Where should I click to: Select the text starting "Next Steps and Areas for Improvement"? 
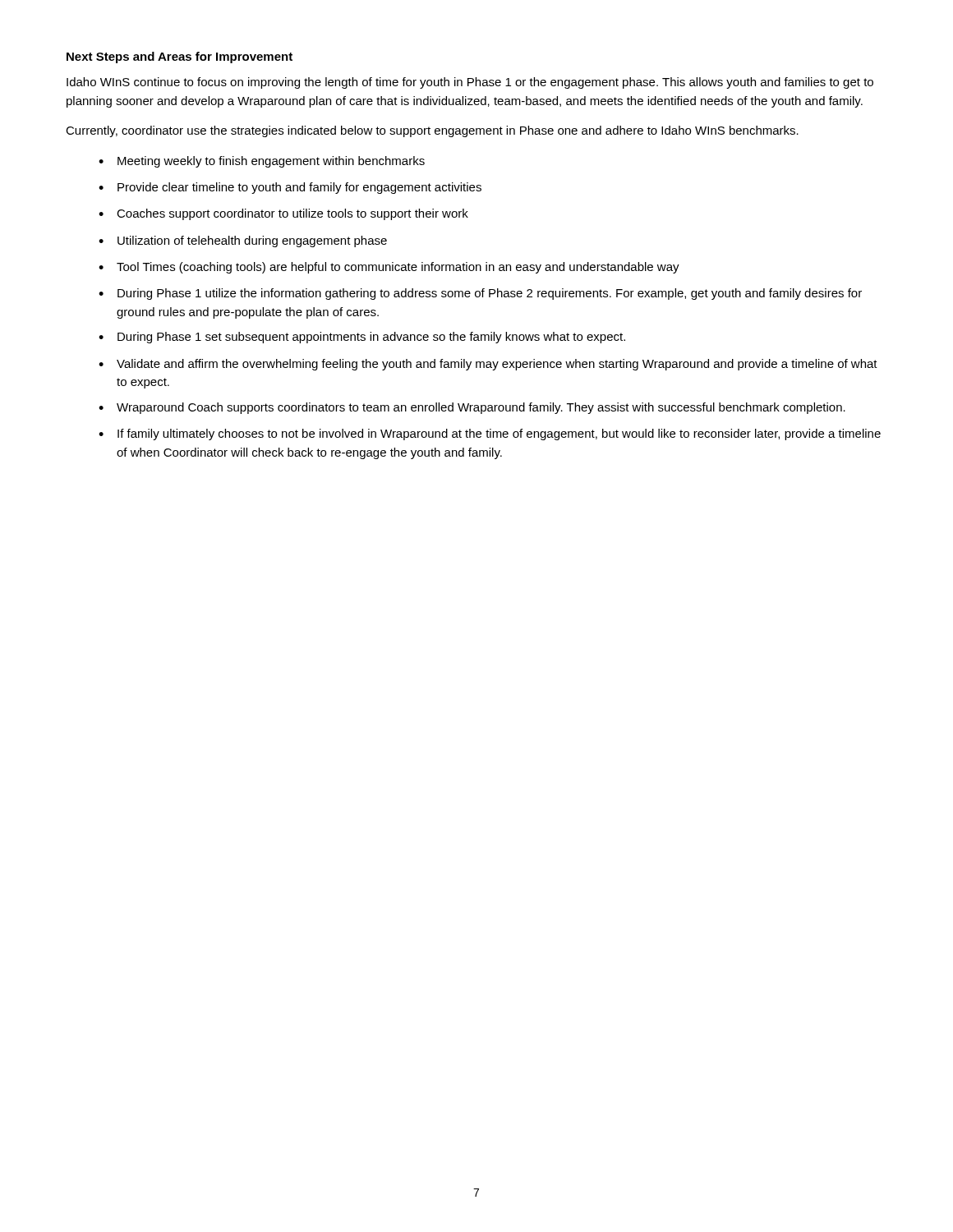(x=179, y=56)
